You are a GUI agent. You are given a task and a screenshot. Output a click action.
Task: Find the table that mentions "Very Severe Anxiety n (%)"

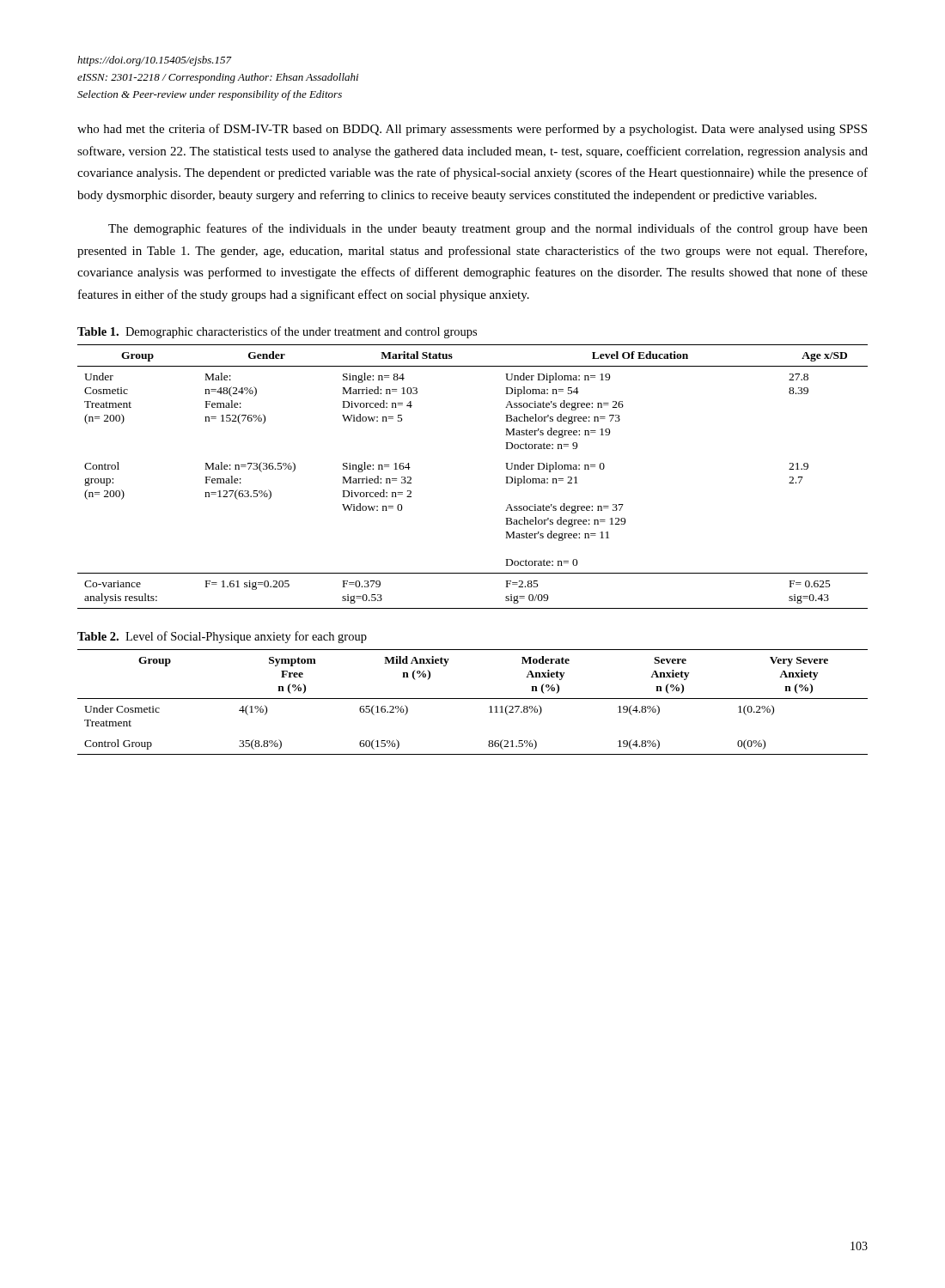click(472, 702)
